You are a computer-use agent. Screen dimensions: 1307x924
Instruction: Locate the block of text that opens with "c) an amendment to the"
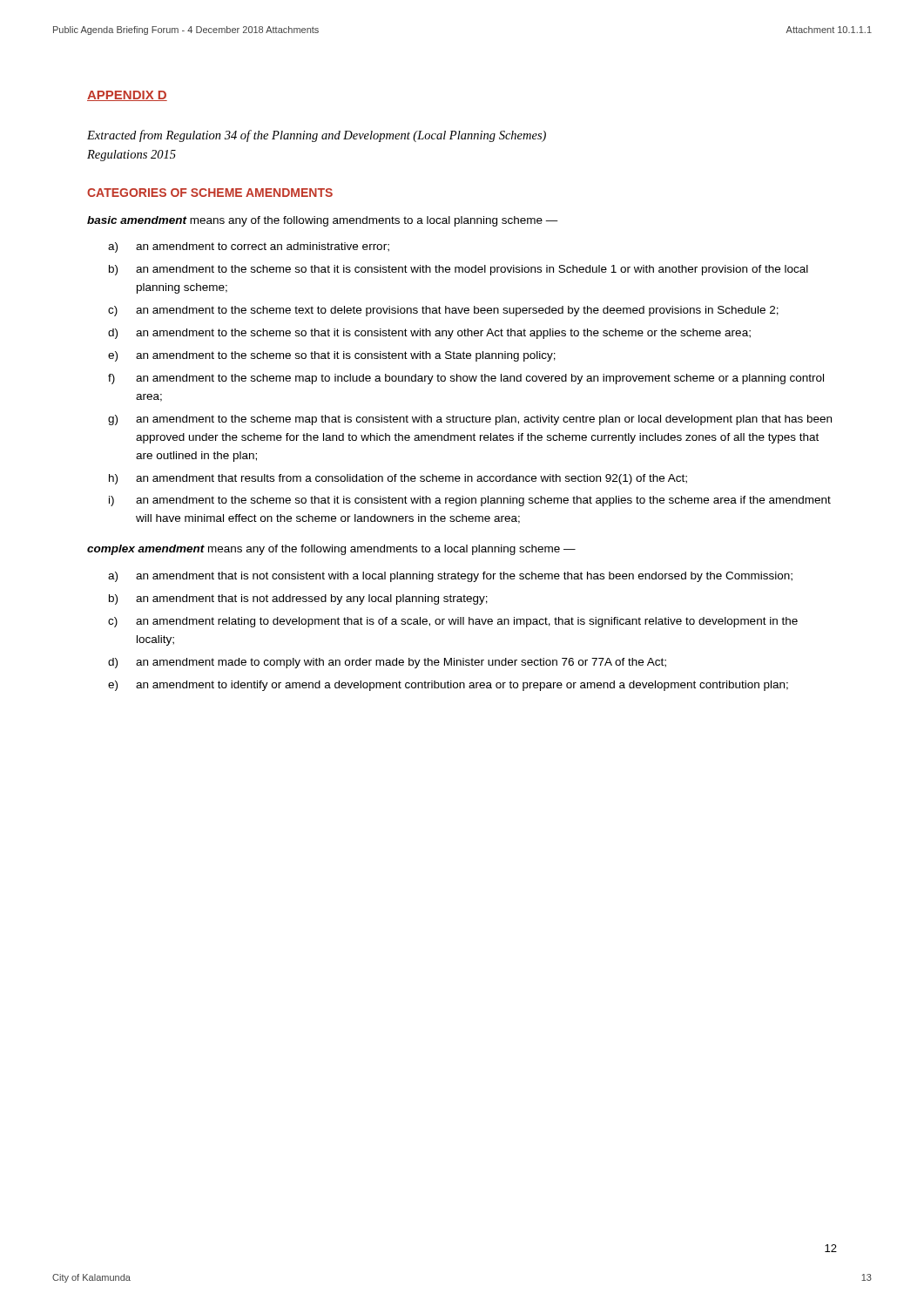tap(471, 311)
